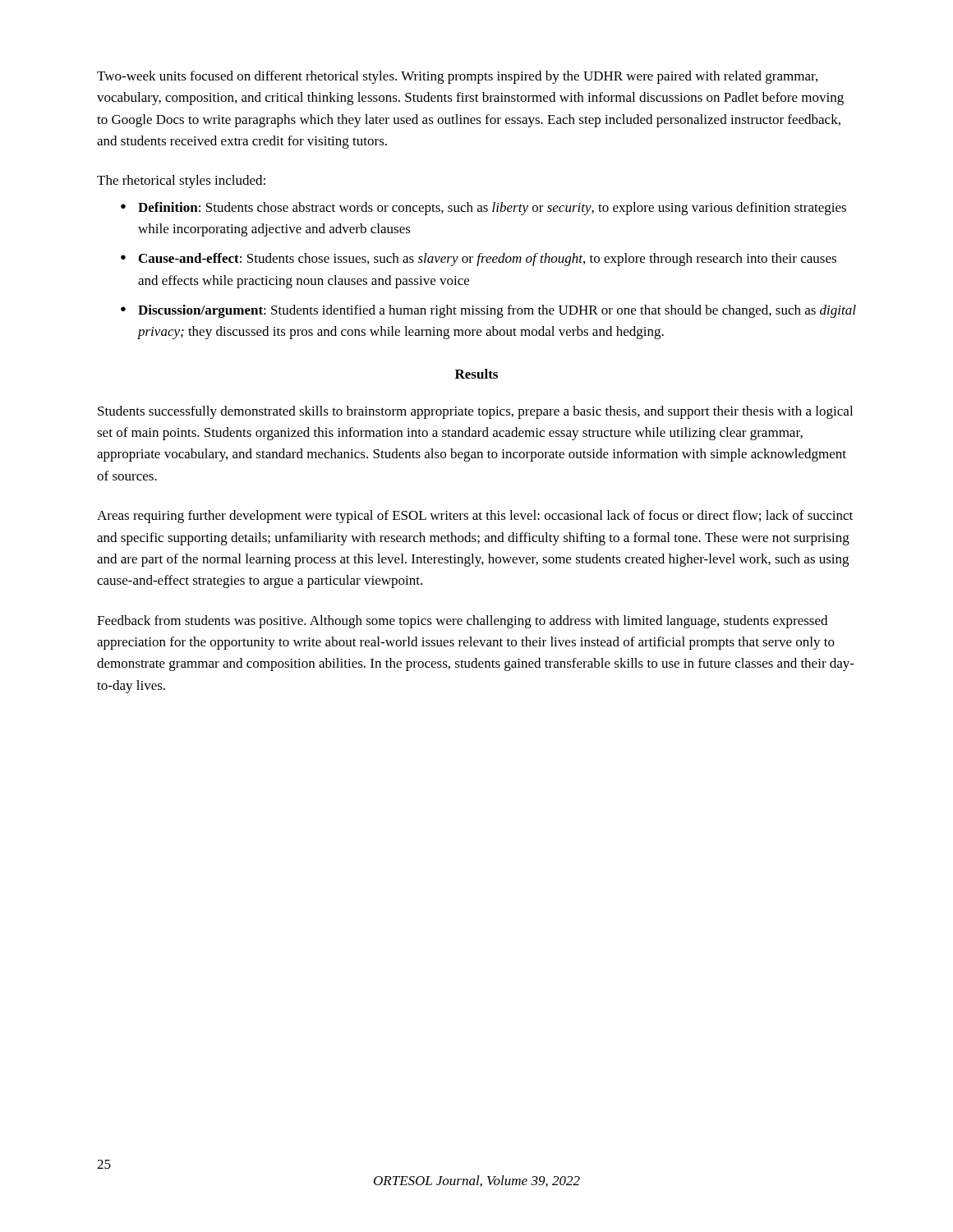Locate the list item containing "Discussion/argument: Students identified a human"
The image size is (953, 1232).
coord(497,321)
